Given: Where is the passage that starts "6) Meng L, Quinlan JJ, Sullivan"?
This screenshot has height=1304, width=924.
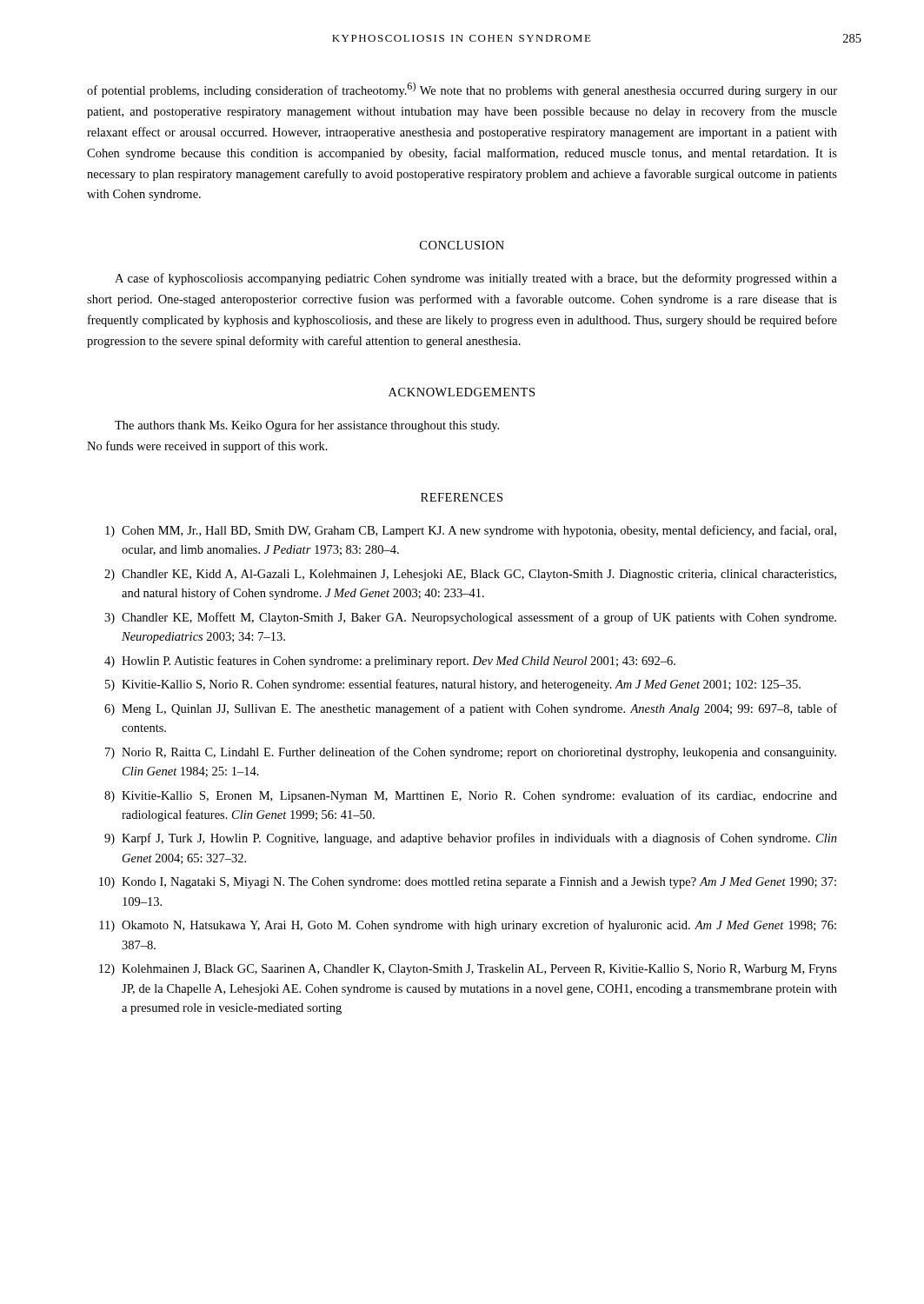Looking at the screenshot, I should (462, 718).
